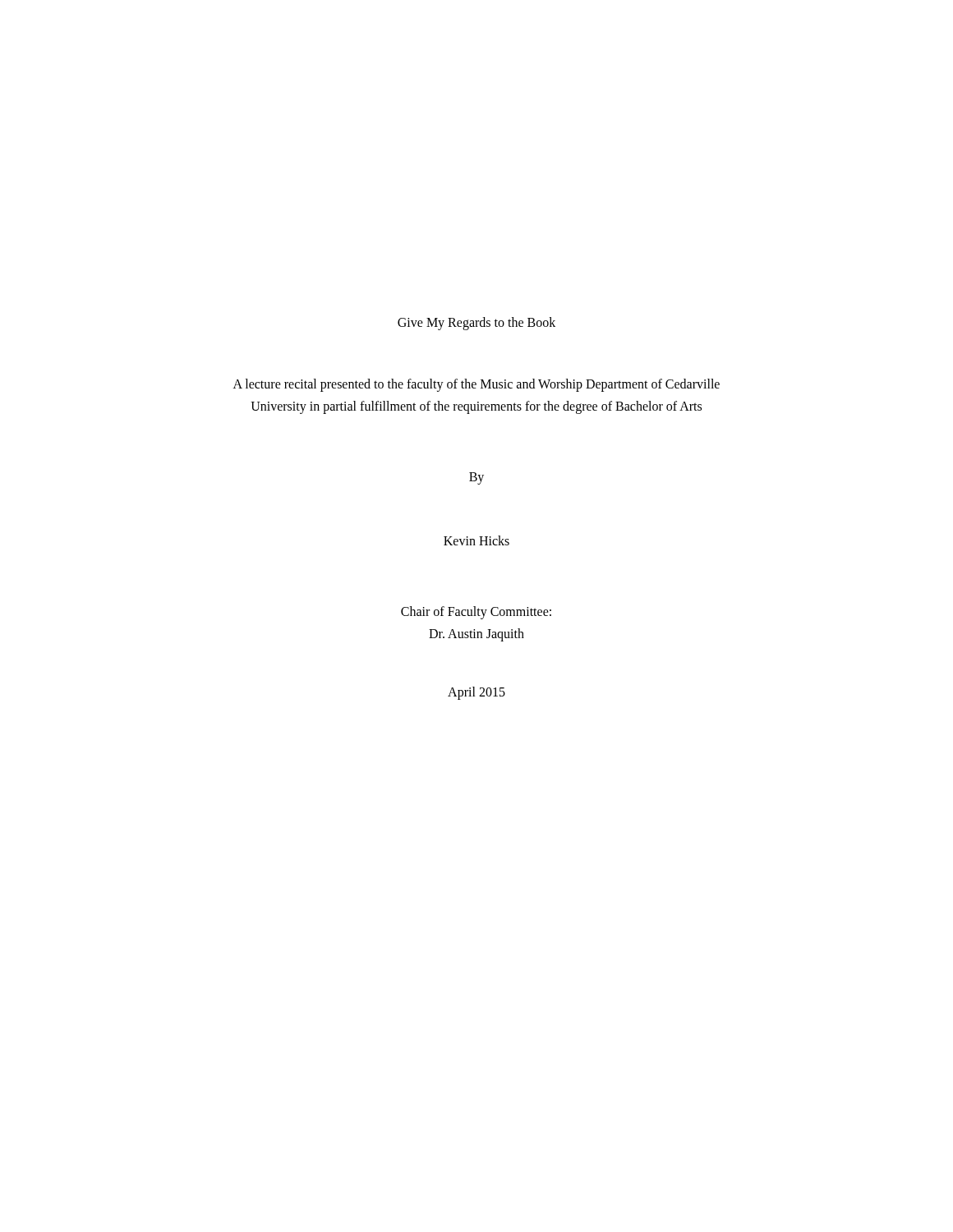Click on the region starting "Kevin Hicks"
953x1232 pixels.
476,540
